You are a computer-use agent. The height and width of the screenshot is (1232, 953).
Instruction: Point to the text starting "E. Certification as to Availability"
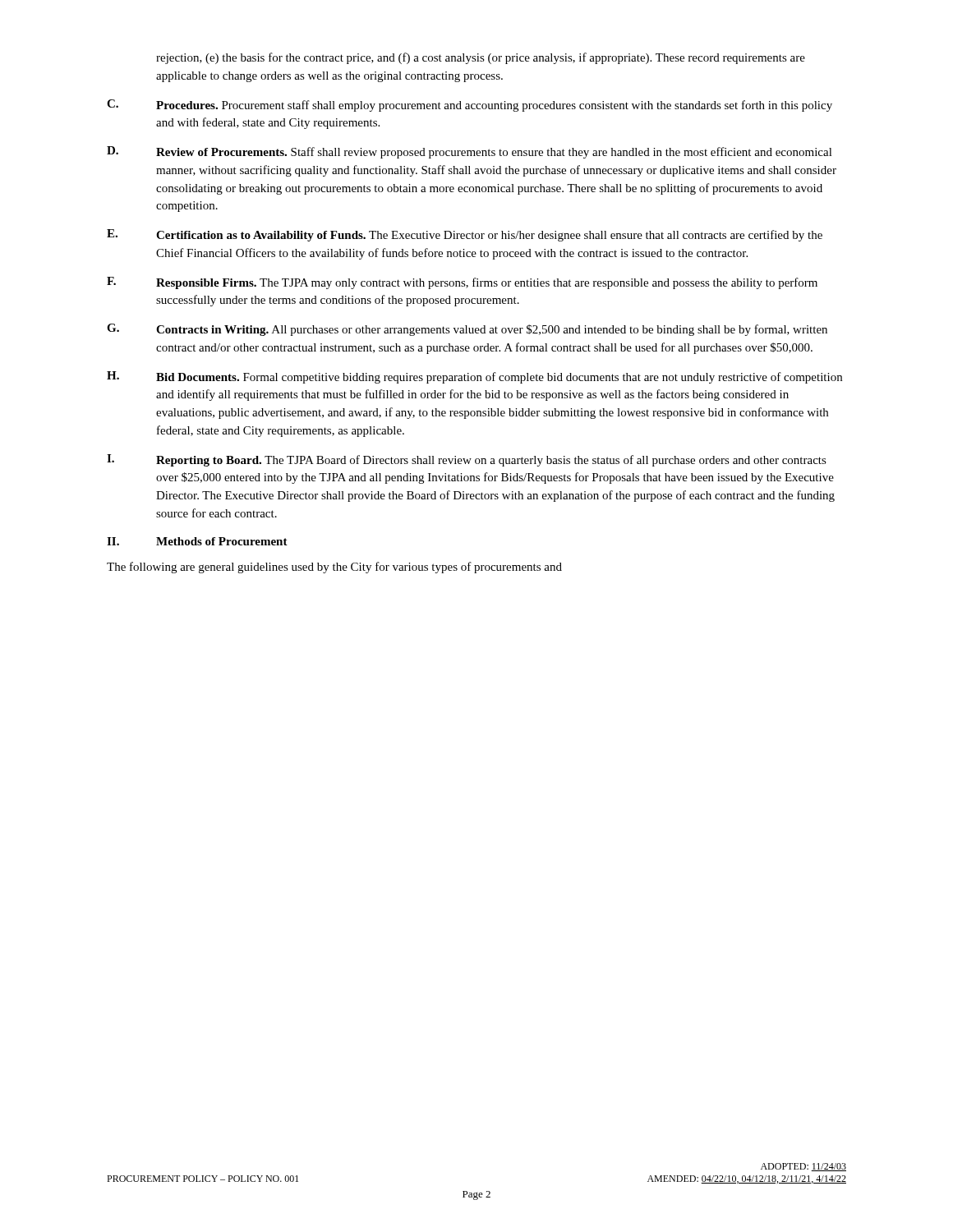[476, 245]
